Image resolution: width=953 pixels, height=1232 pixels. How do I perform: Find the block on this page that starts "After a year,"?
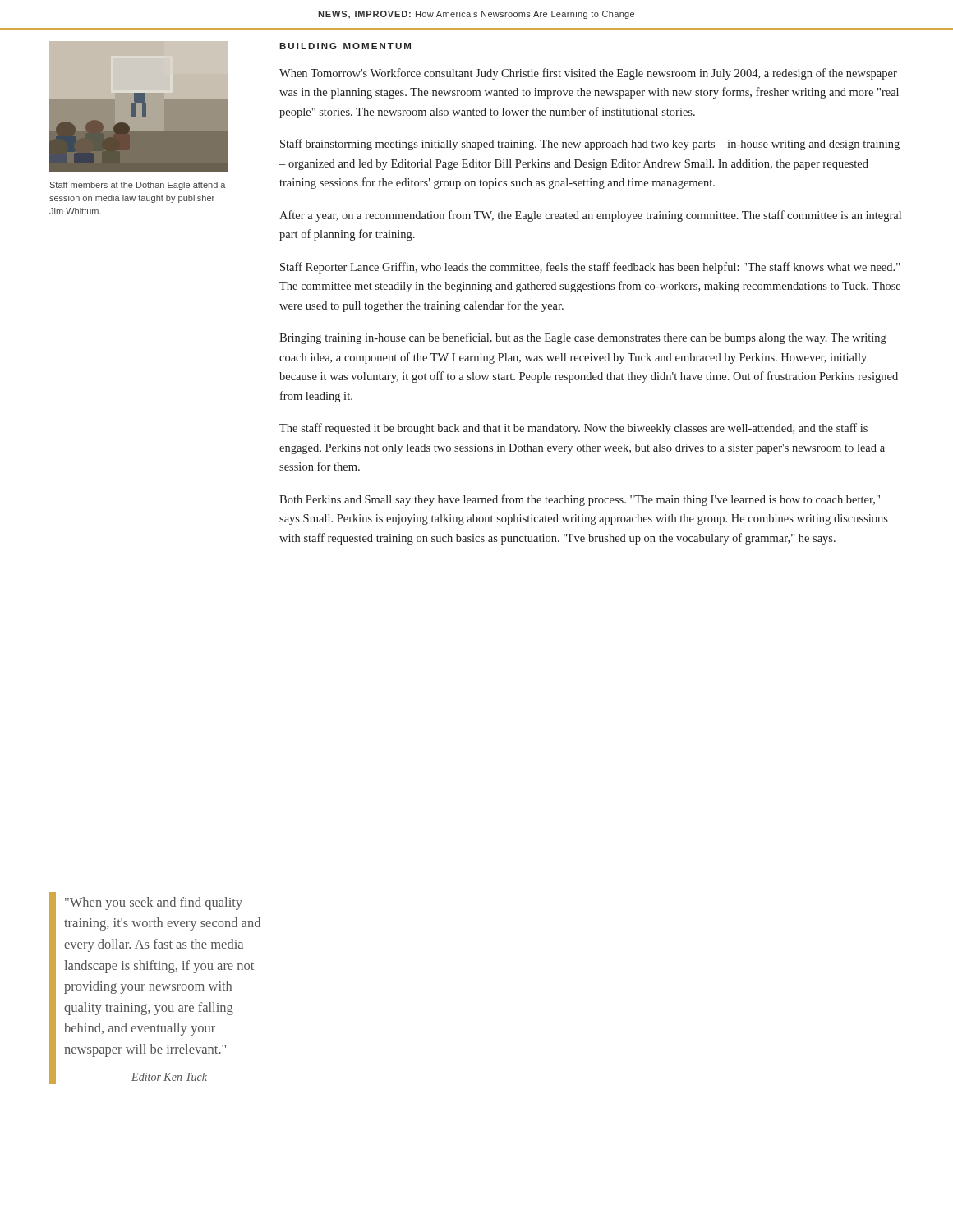tap(591, 225)
